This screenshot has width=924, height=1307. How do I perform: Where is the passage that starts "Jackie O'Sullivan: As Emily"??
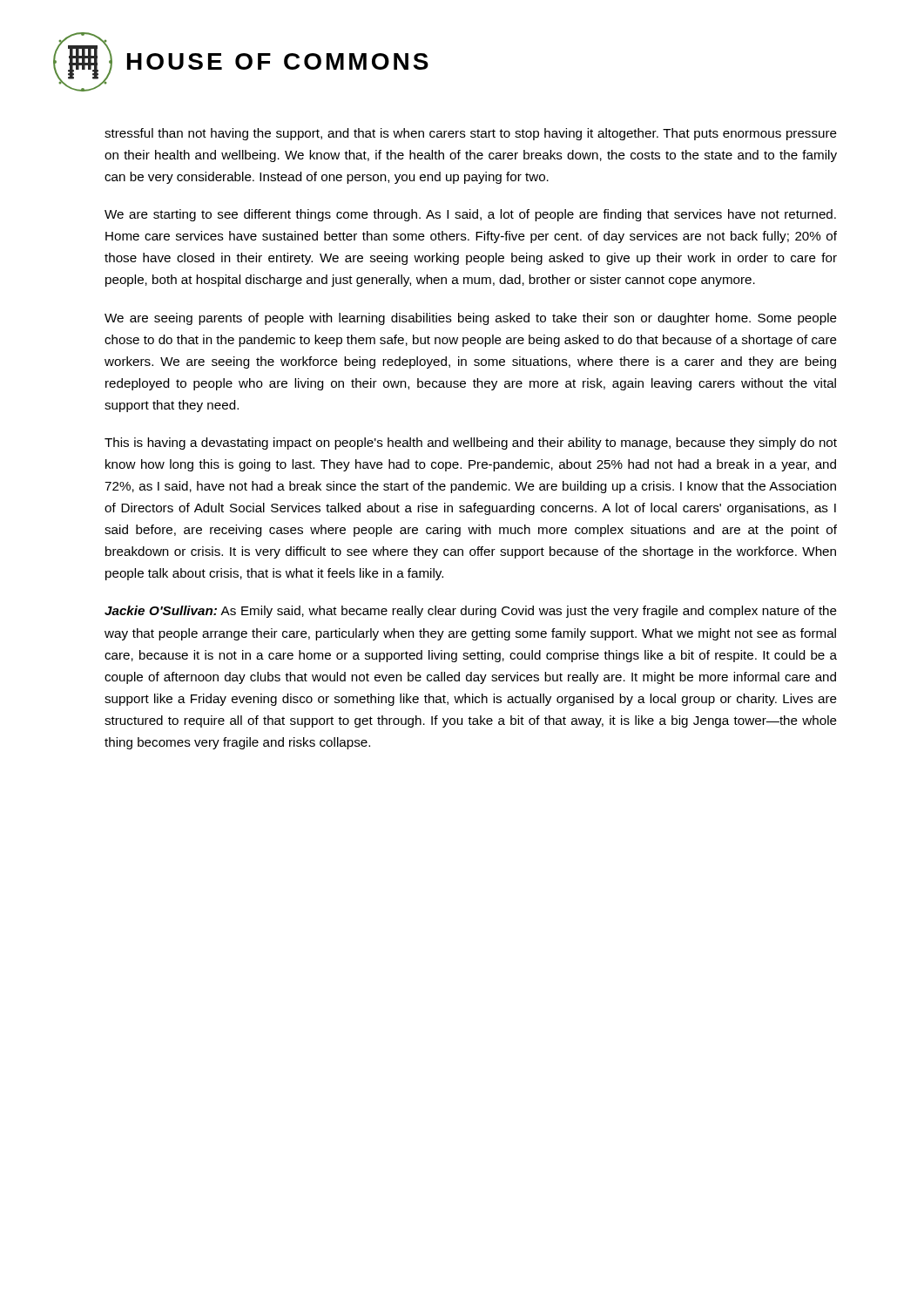(471, 676)
